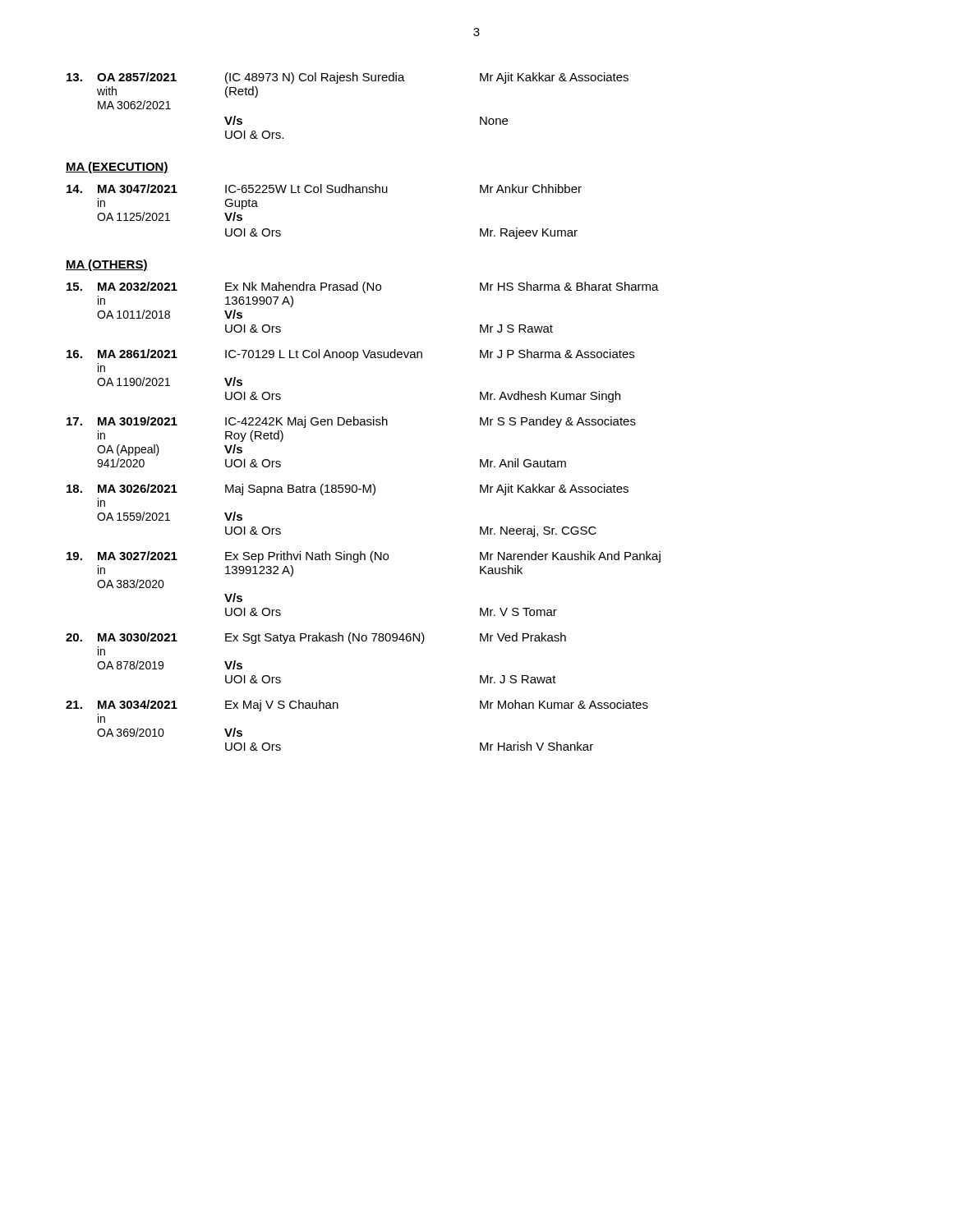Where is the passage that starts "21. MA 3034/2021inOA 369/2010 Ex Maj"?
The width and height of the screenshot is (953, 1232).
point(141,705)
